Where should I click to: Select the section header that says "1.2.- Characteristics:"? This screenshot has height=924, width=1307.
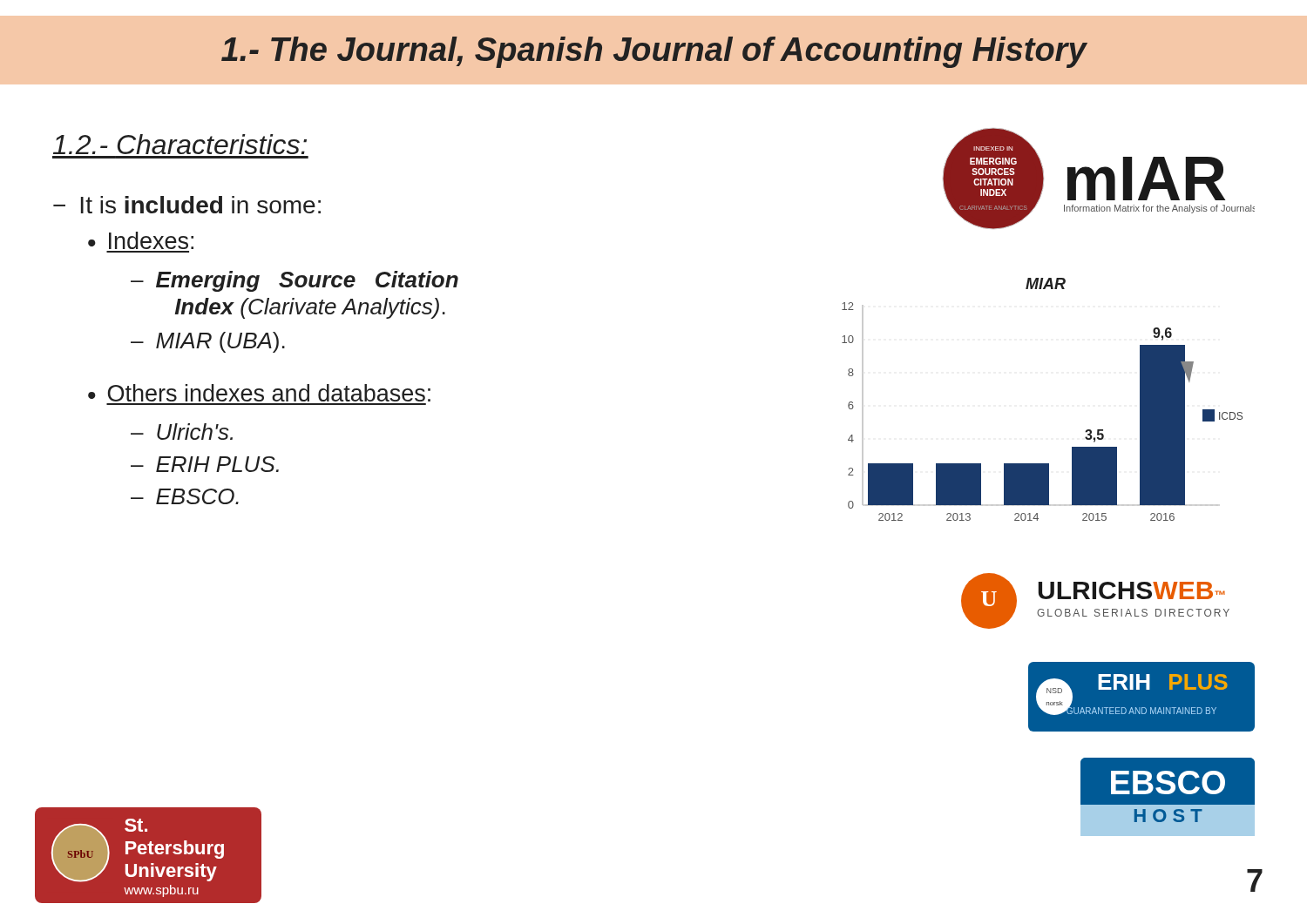click(x=180, y=145)
